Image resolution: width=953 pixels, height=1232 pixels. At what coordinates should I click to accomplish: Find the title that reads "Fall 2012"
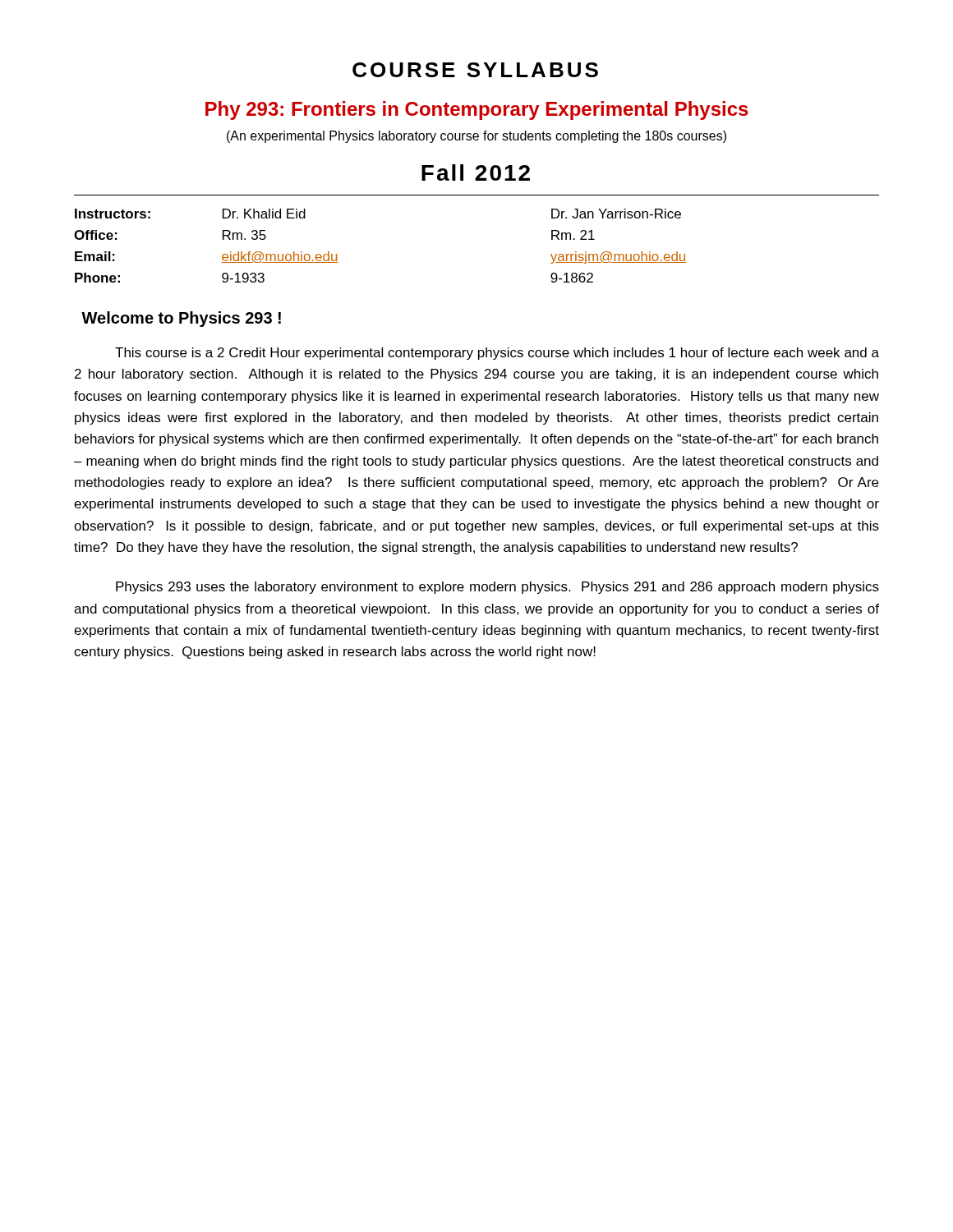(476, 173)
